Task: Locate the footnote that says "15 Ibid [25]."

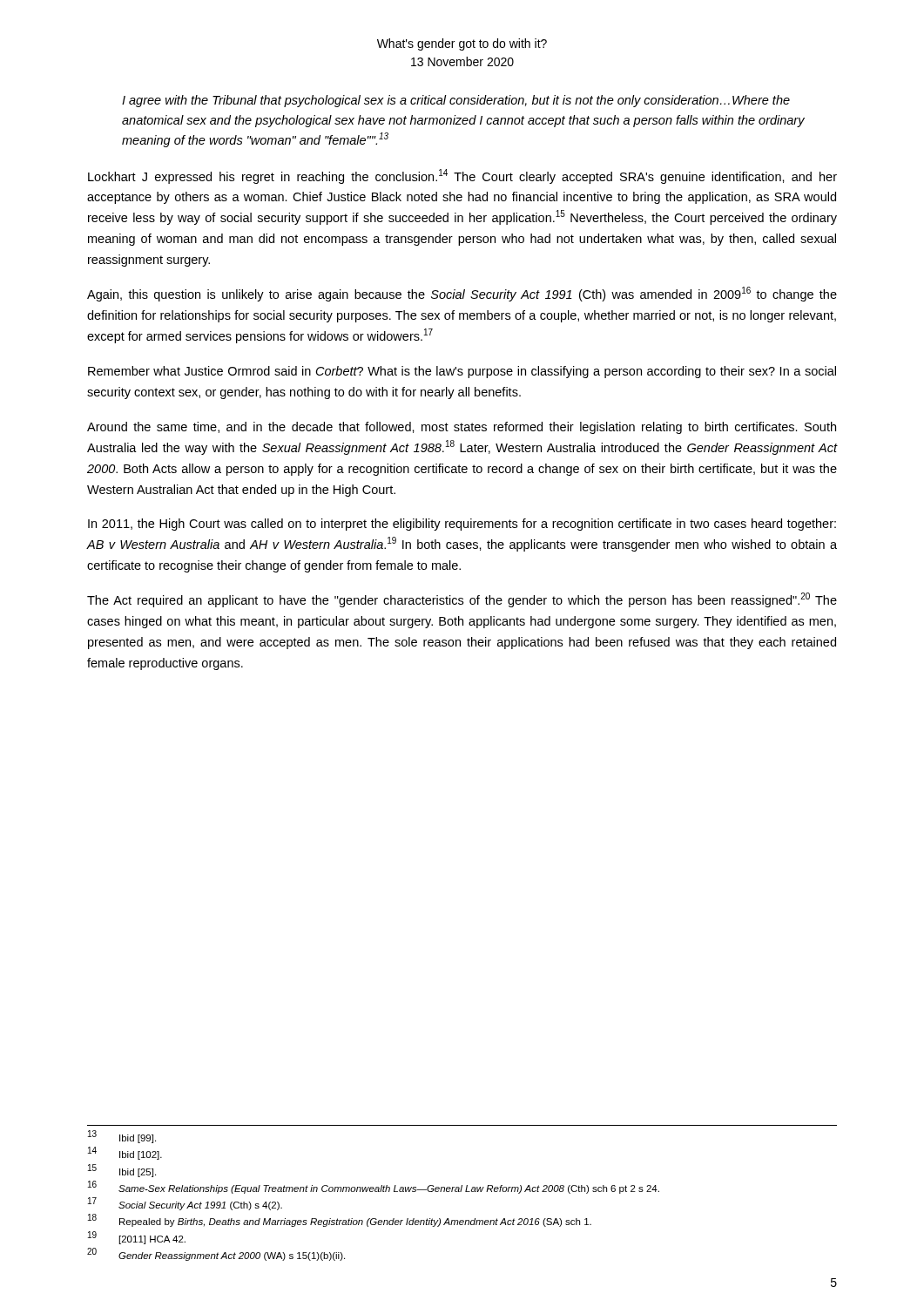Action: coord(122,1171)
